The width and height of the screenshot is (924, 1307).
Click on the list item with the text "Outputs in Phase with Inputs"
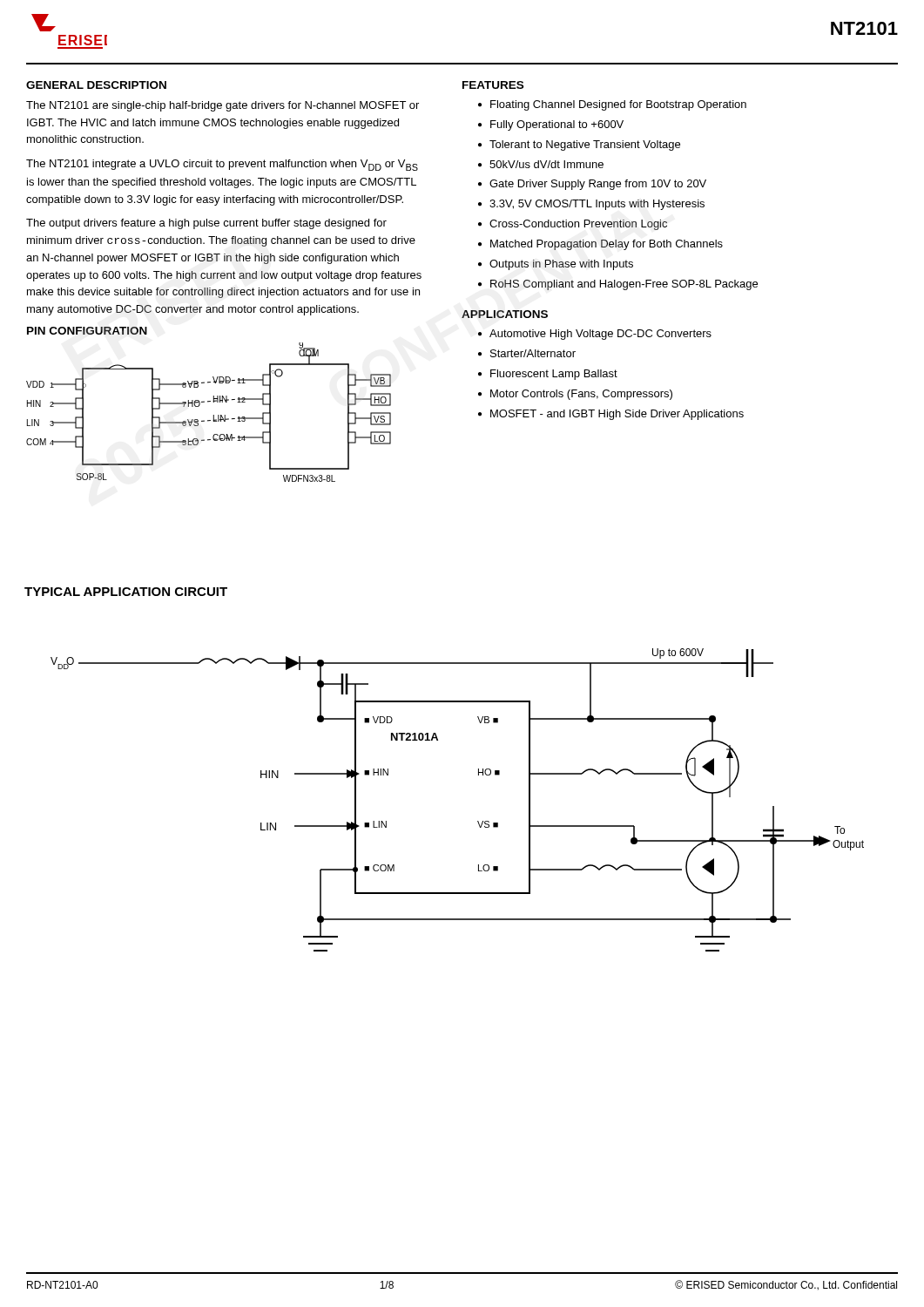click(562, 263)
